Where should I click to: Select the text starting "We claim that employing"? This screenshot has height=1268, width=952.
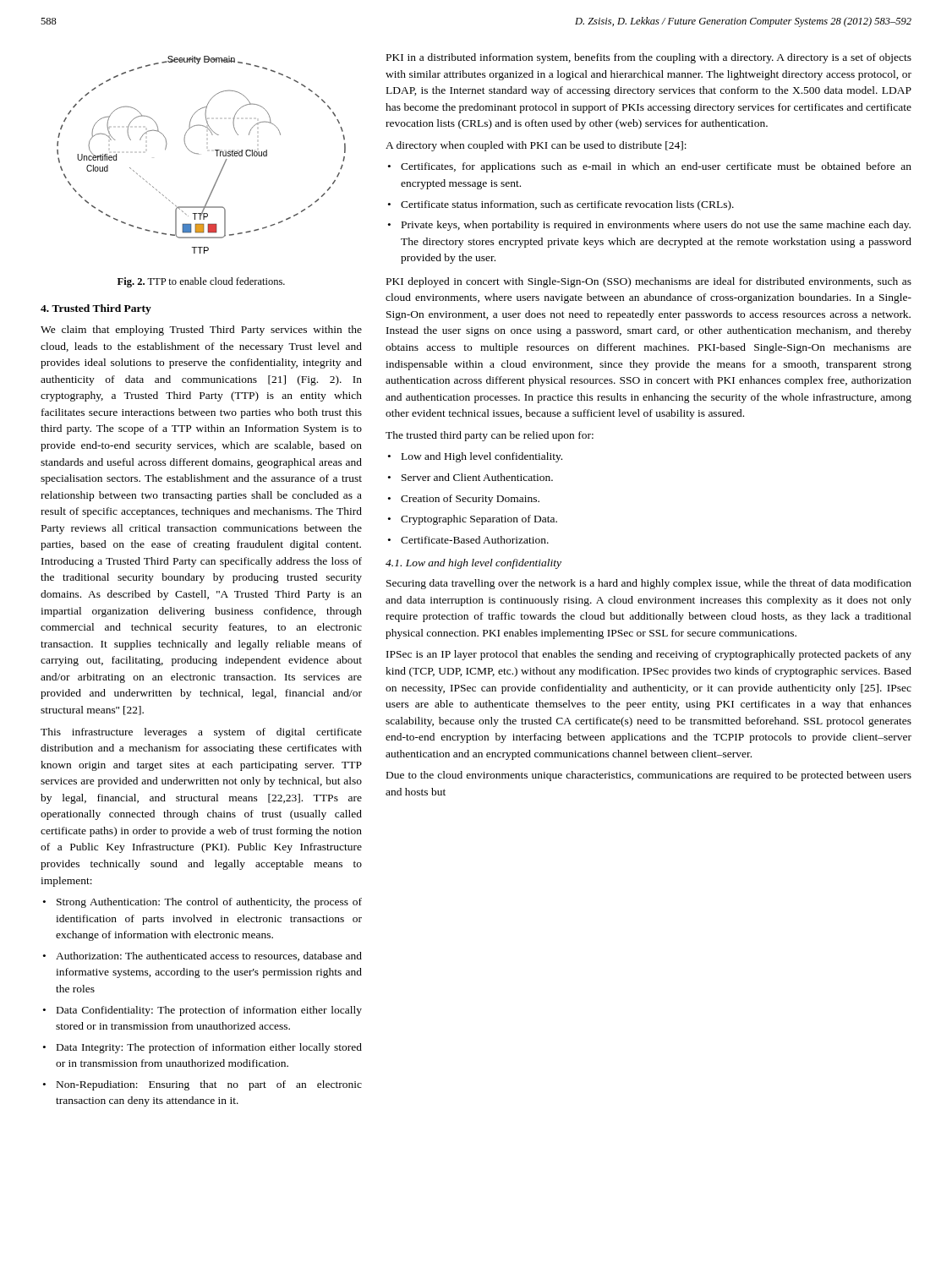[x=201, y=519]
